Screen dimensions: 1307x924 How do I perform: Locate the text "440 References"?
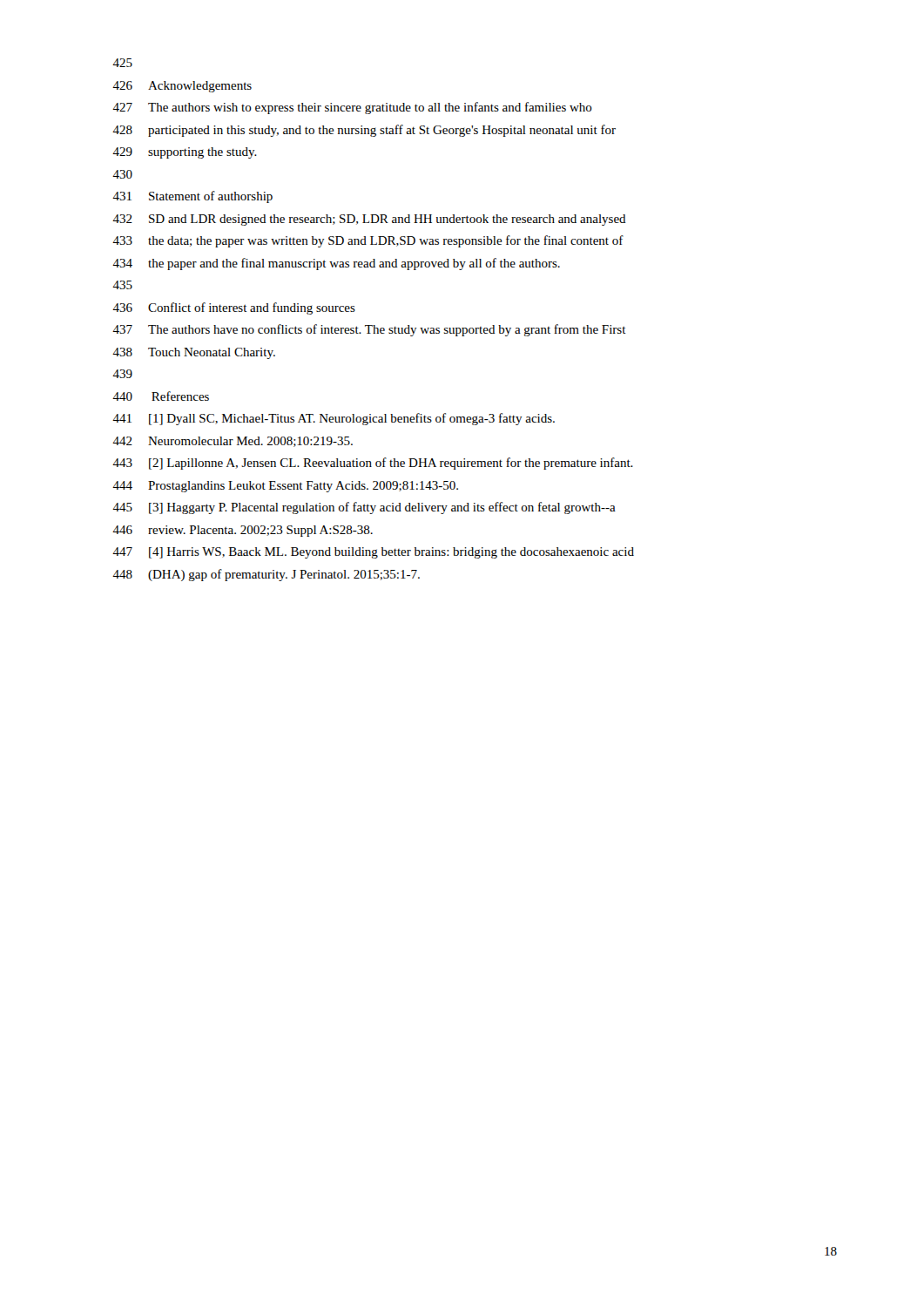(161, 396)
